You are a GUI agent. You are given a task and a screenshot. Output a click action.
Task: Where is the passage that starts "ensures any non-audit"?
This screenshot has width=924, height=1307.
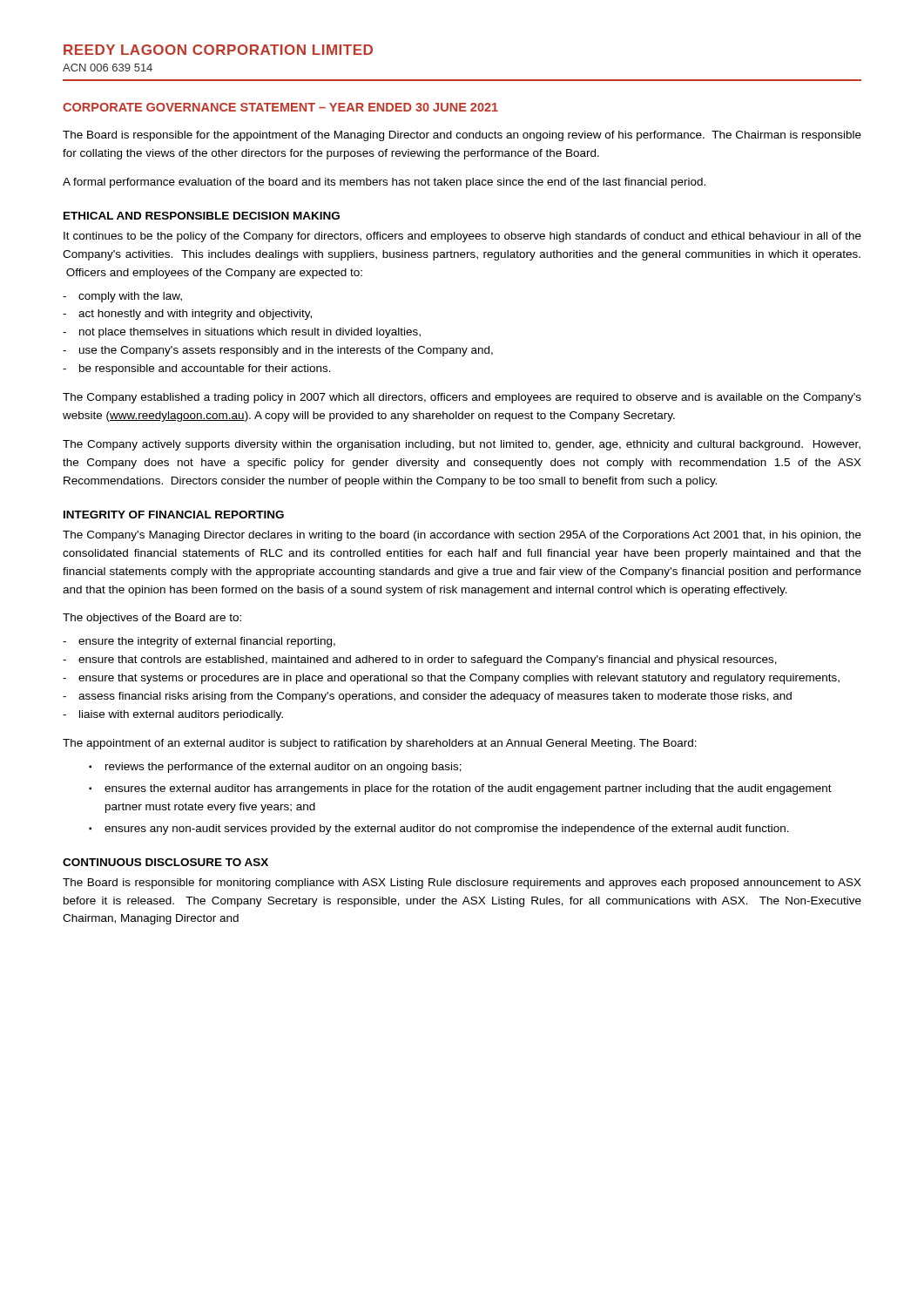(x=447, y=828)
